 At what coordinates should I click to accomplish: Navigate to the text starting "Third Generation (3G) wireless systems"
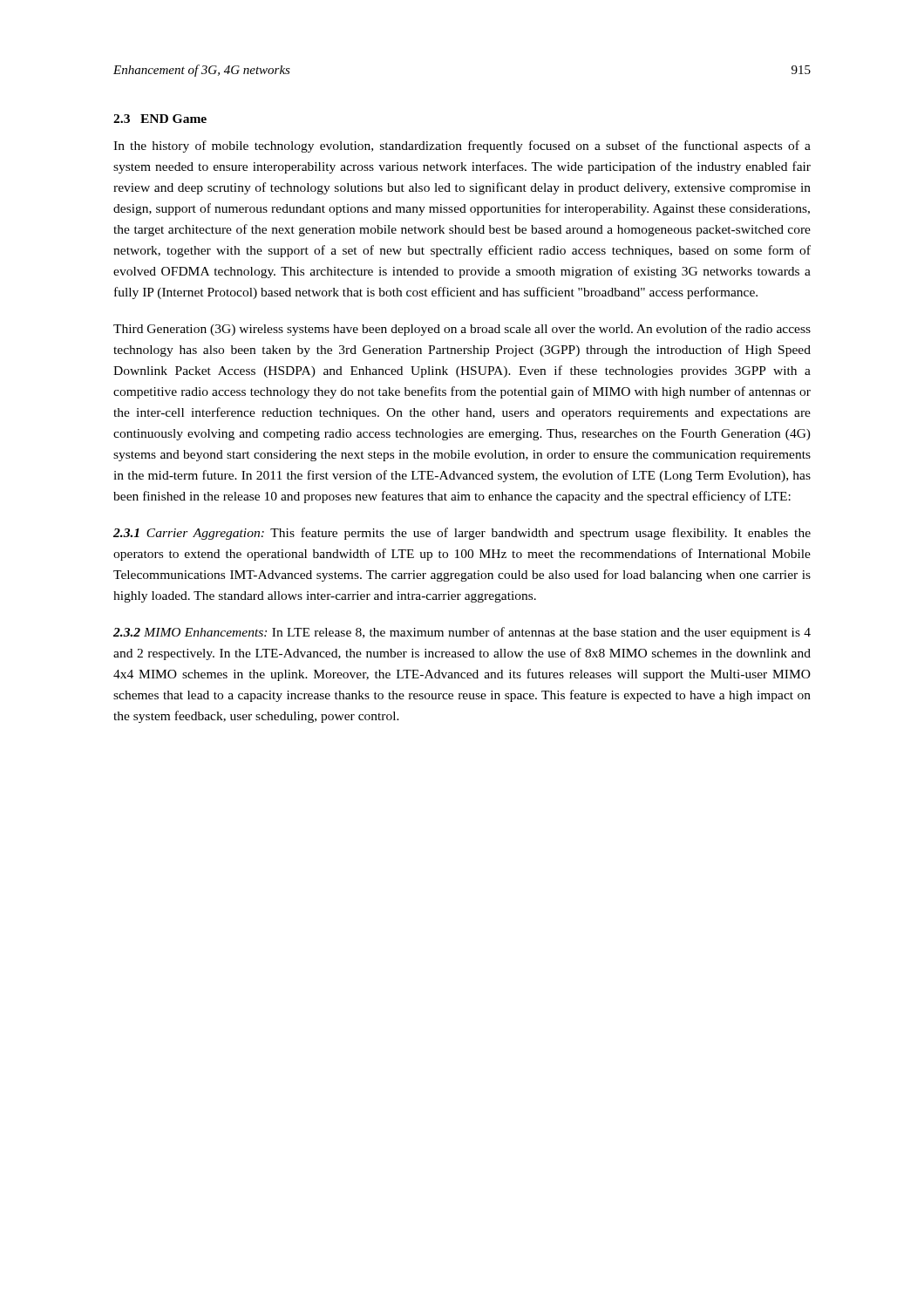click(462, 412)
